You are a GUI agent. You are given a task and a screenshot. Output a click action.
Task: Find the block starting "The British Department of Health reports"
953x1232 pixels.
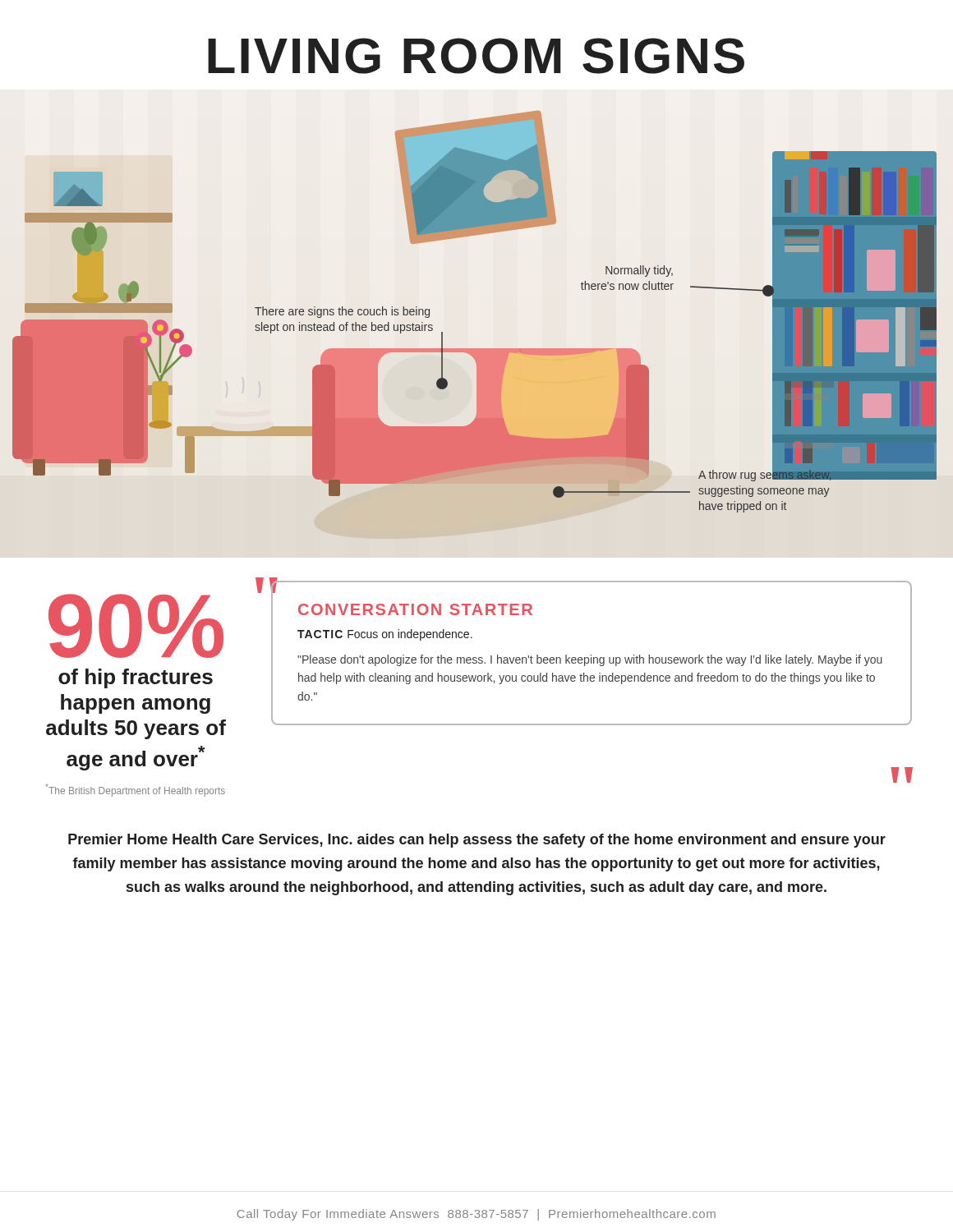coord(135,790)
